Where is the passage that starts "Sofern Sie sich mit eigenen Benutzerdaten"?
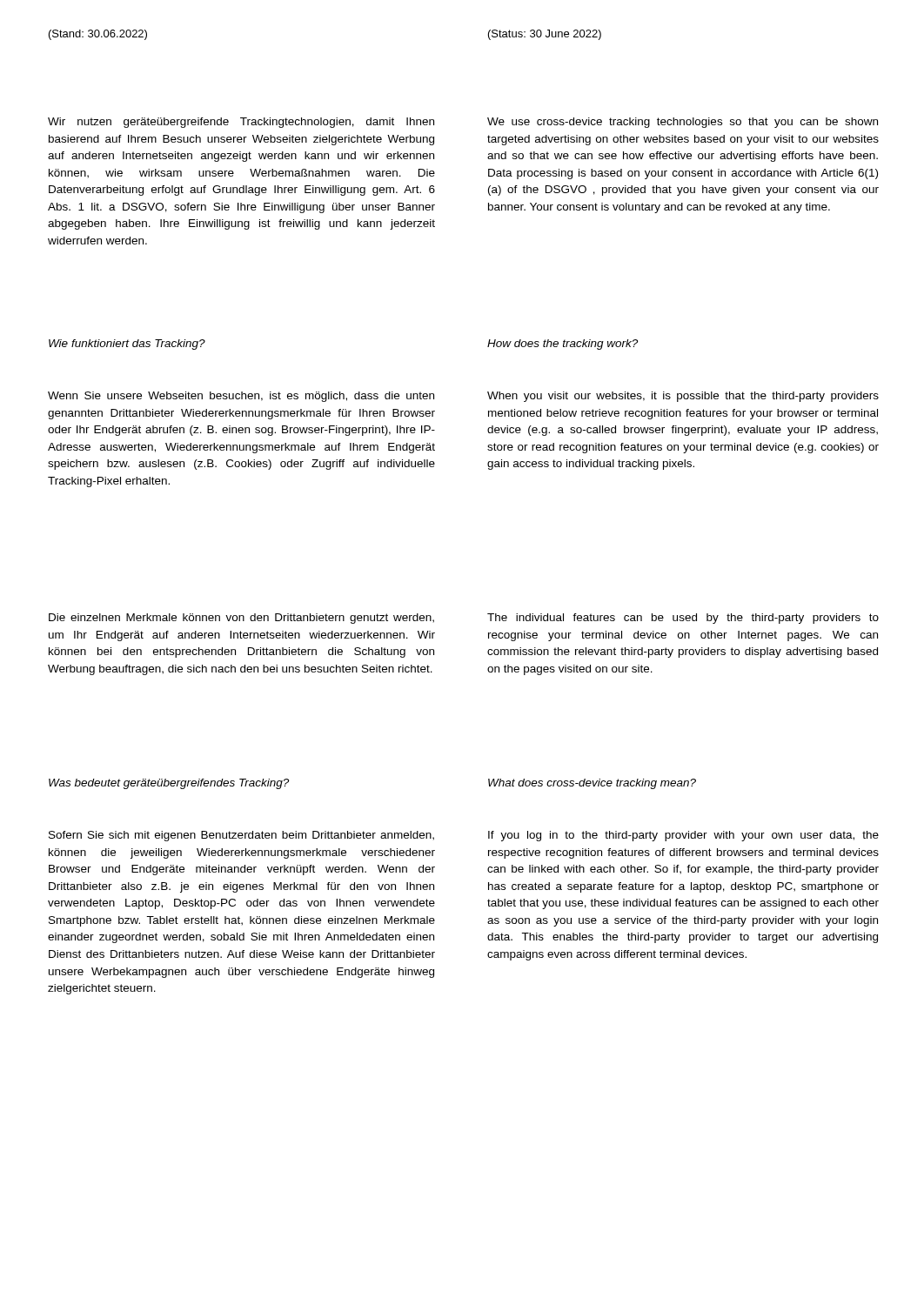 click(241, 911)
